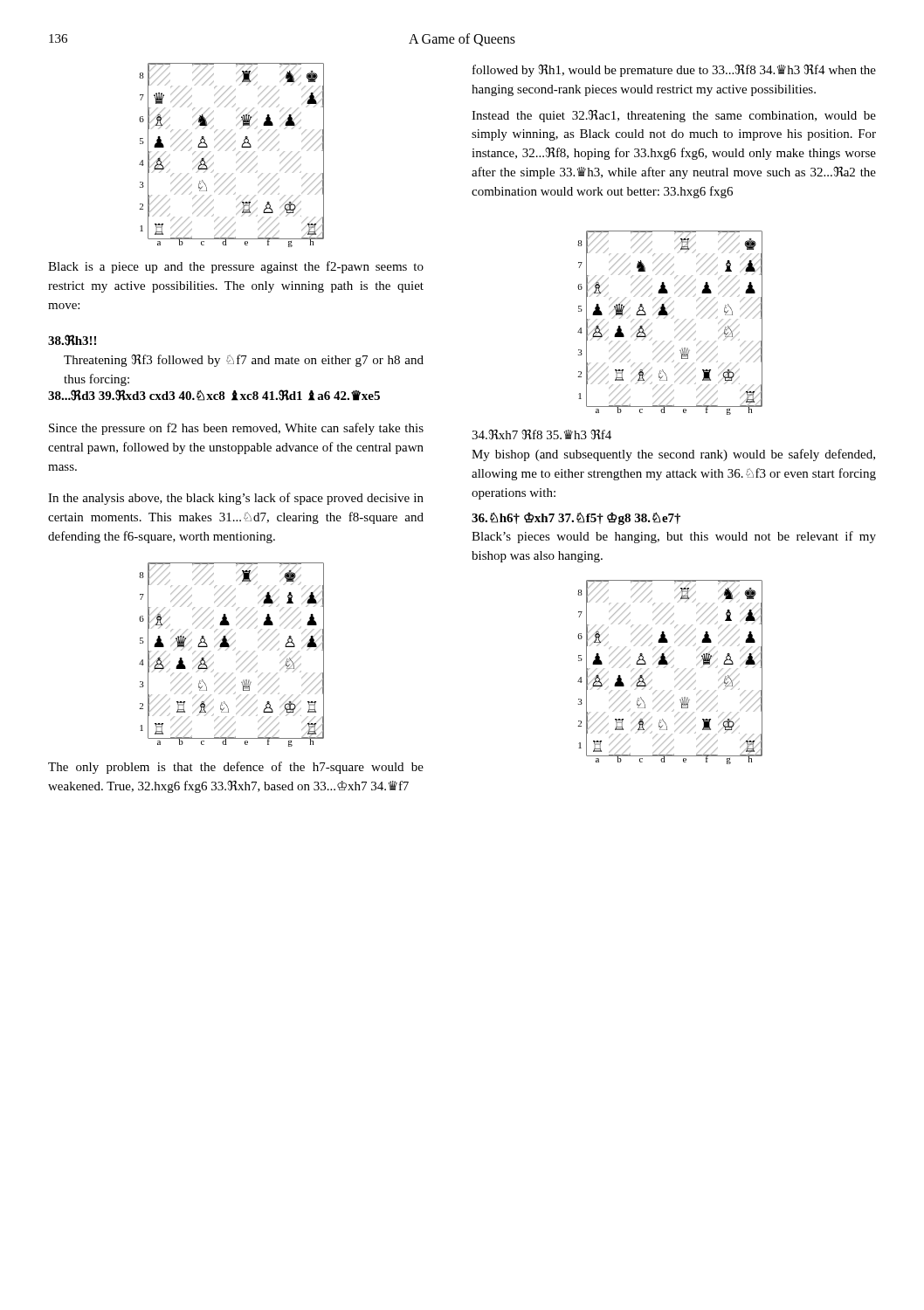Find the block on this page that starts "My bishop (and"

[x=674, y=474]
